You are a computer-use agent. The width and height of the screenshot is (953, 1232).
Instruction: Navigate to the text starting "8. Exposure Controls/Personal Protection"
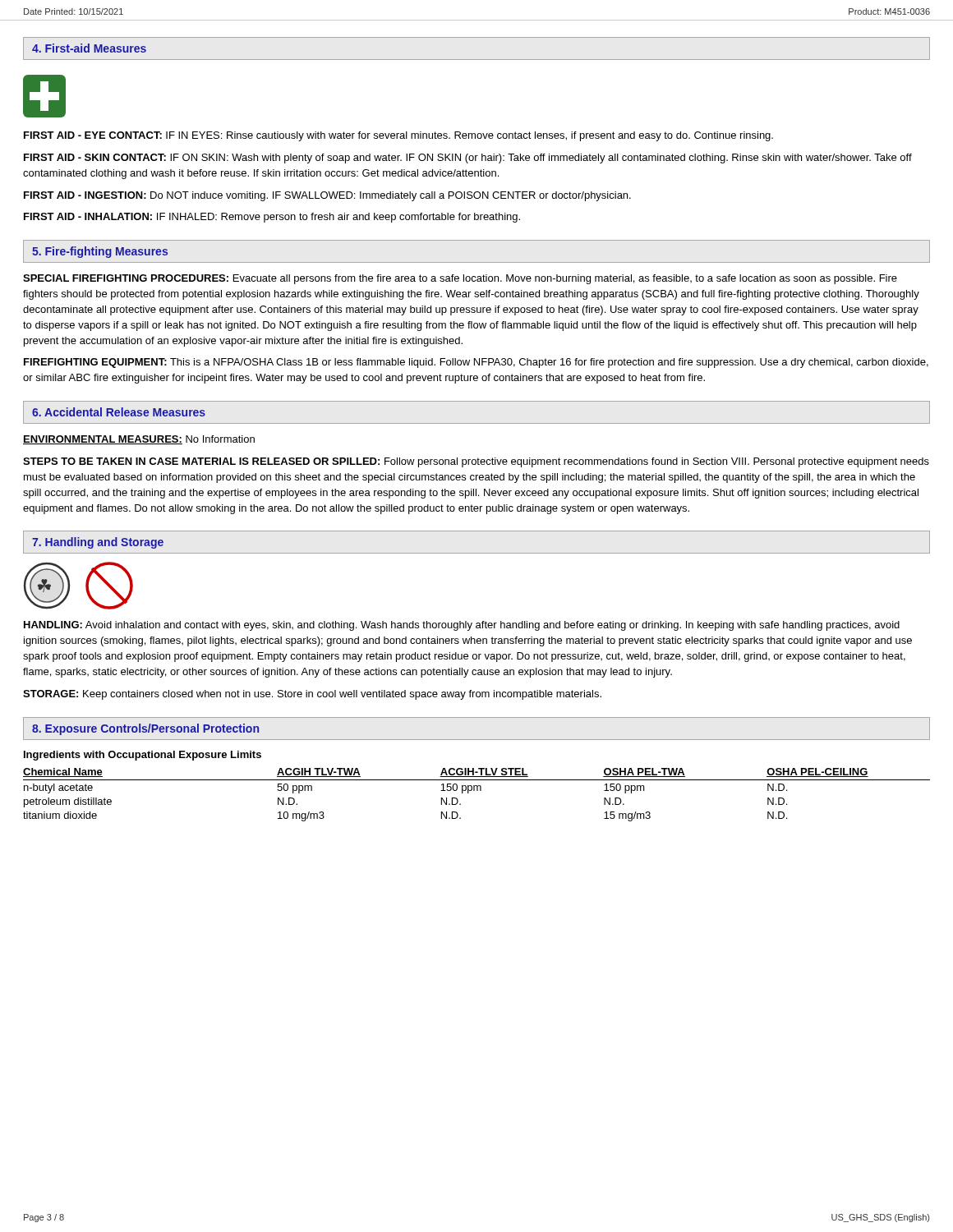146,728
